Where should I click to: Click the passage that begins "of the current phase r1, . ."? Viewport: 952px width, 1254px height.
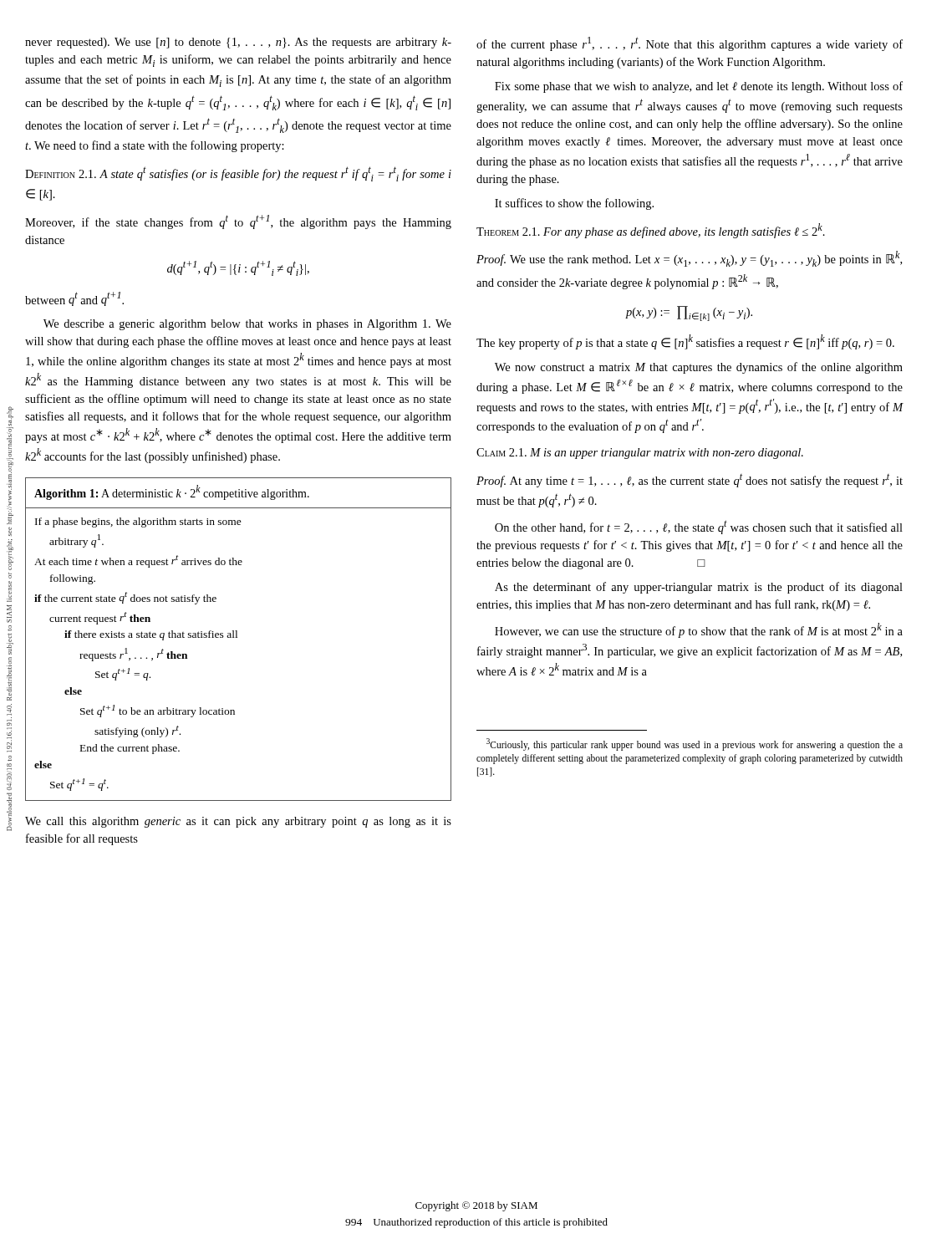690,123
